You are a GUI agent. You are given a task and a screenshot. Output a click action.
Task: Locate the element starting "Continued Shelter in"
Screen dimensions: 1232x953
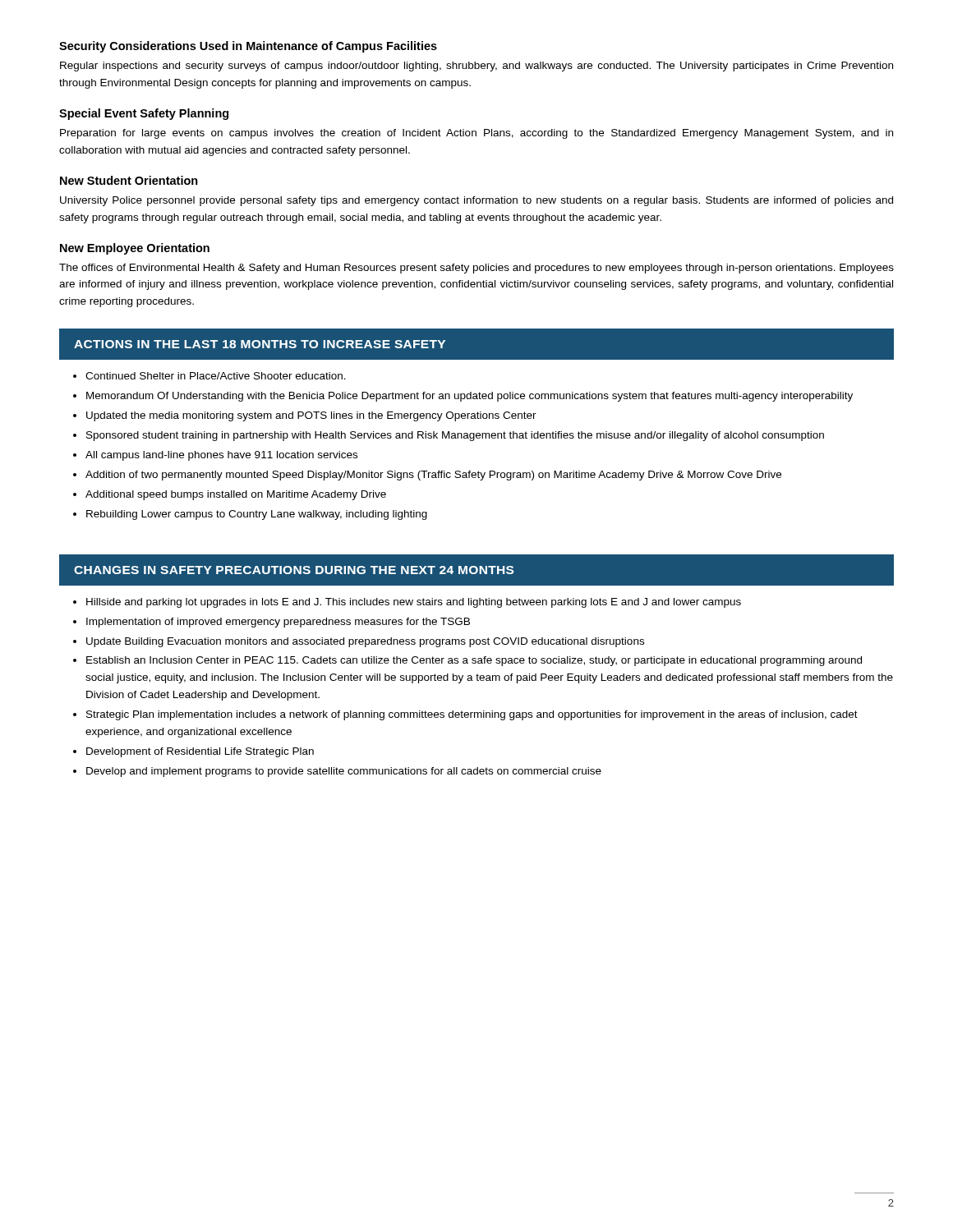pyautogui.click(x=216, y=376)
